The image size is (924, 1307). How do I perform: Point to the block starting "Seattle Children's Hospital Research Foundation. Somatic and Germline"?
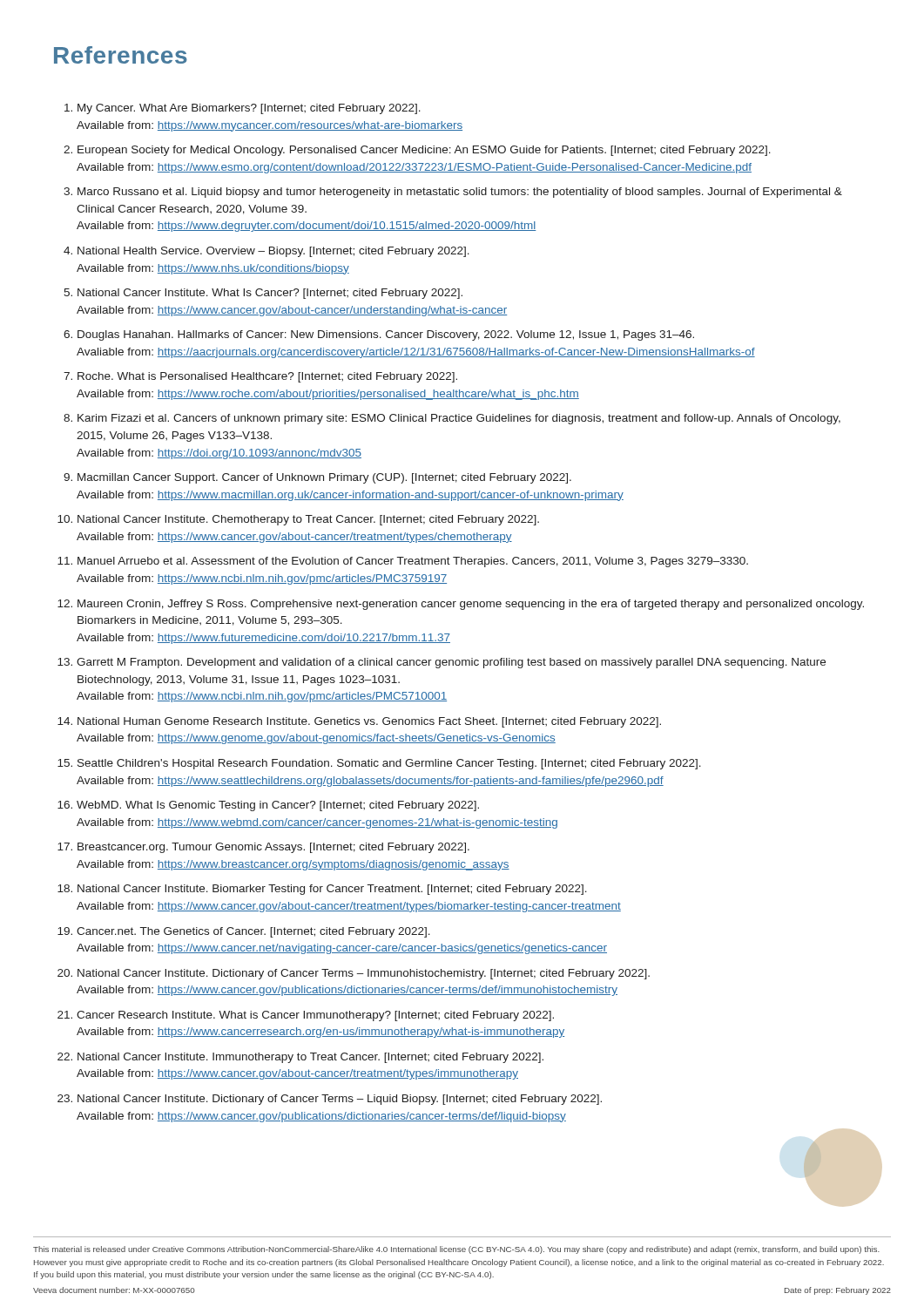(x=389, y=771)
